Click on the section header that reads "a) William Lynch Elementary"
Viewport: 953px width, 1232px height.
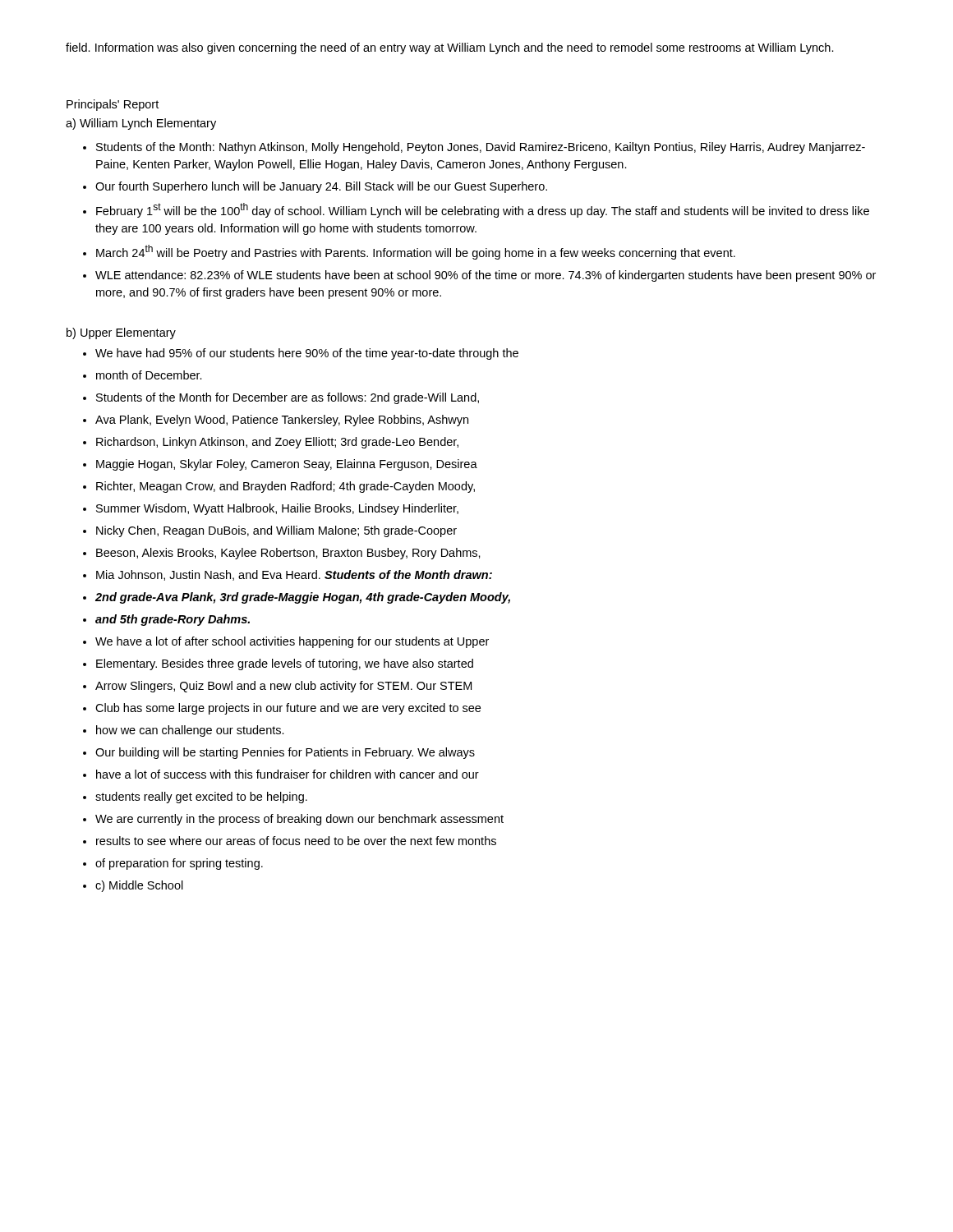tap(141, 123)
